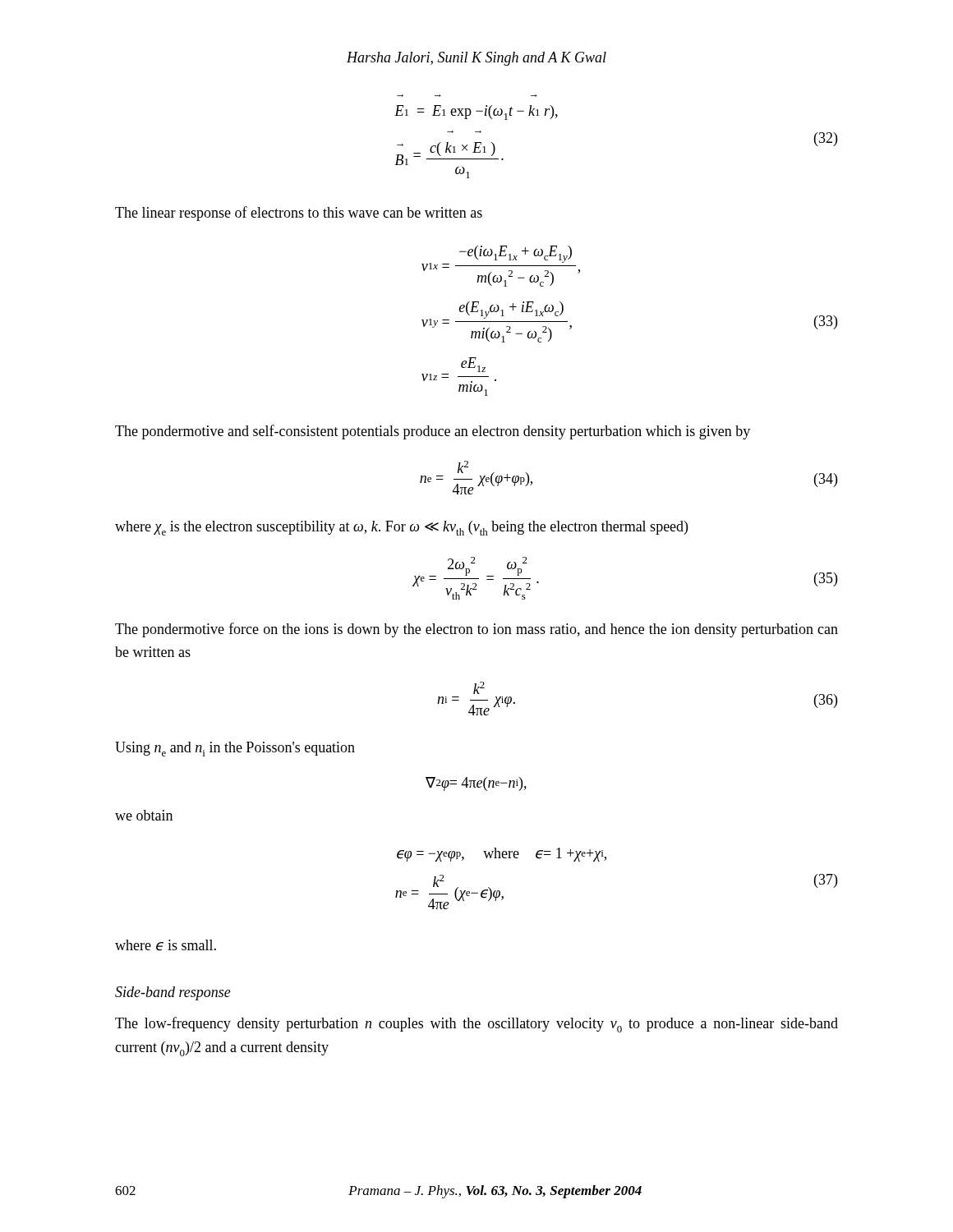The height and width of the screenshot is (1232, 953).
Task: Click the passage that begins "where χe is the electron"
Action: point(402,528)
